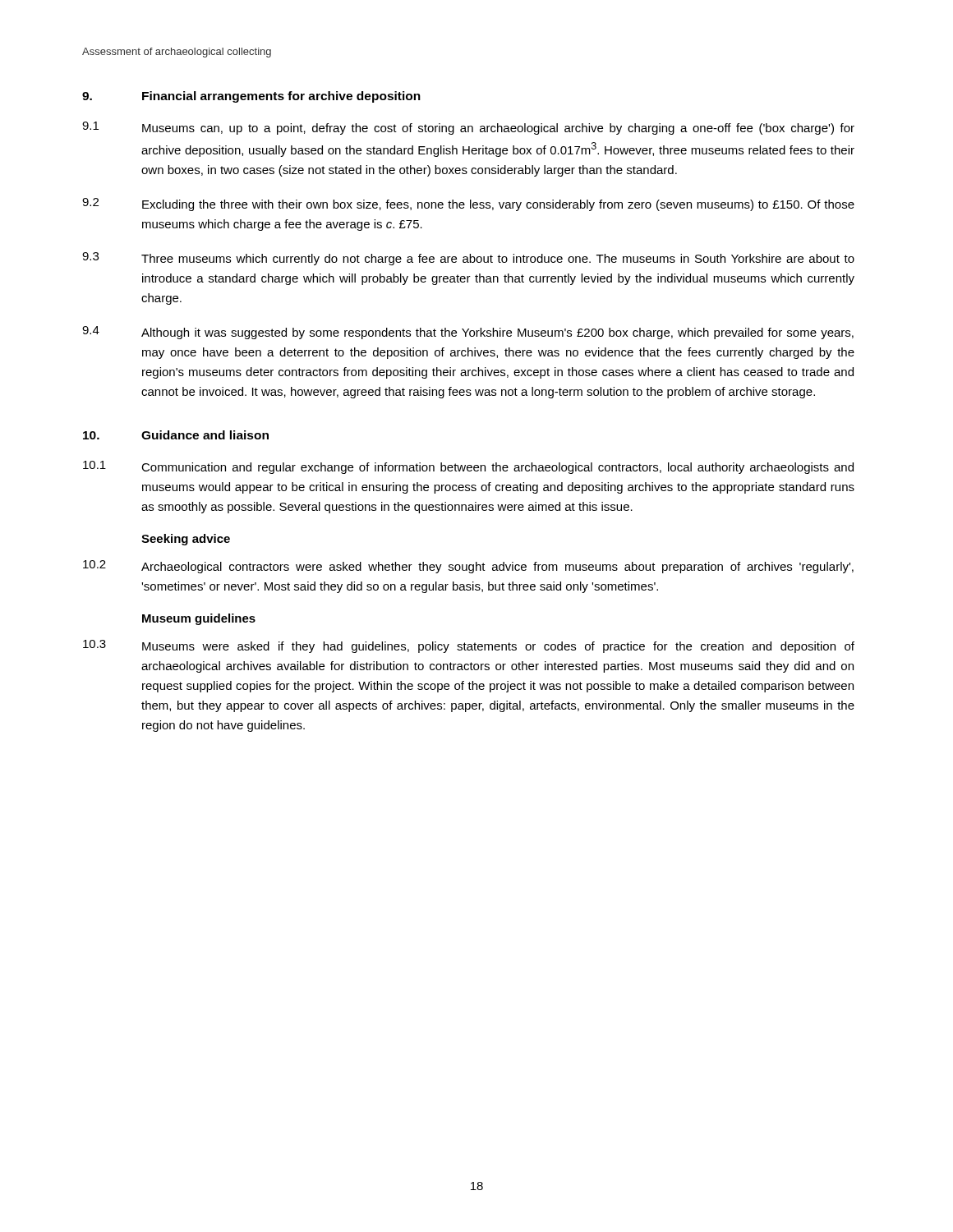
Task: Click on the region starting "3 Museums were asked if they"
Action: tap(468, 686)
